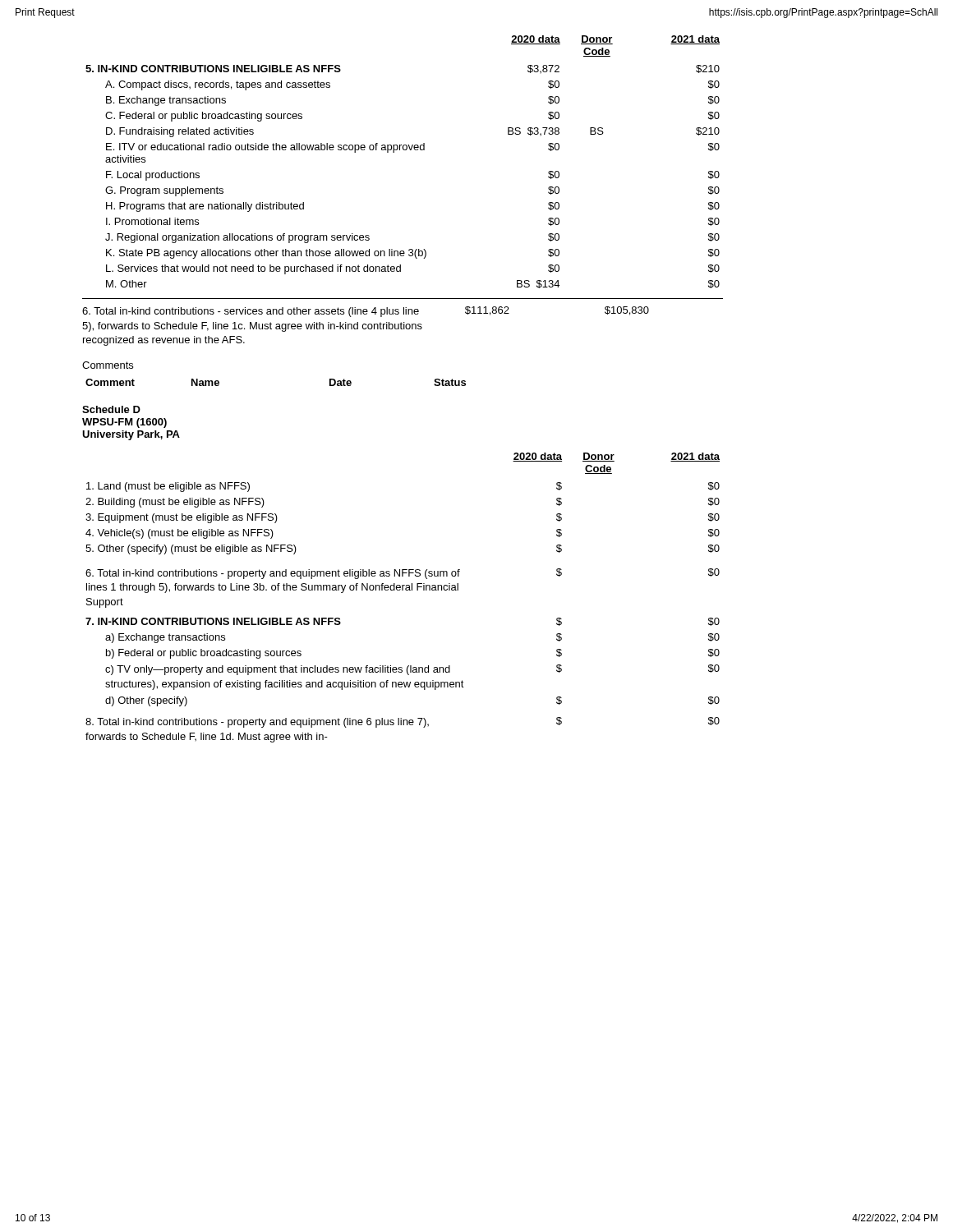953x1232 pixels.
Task: Click the section header
Action: click(x=403, y=421)
